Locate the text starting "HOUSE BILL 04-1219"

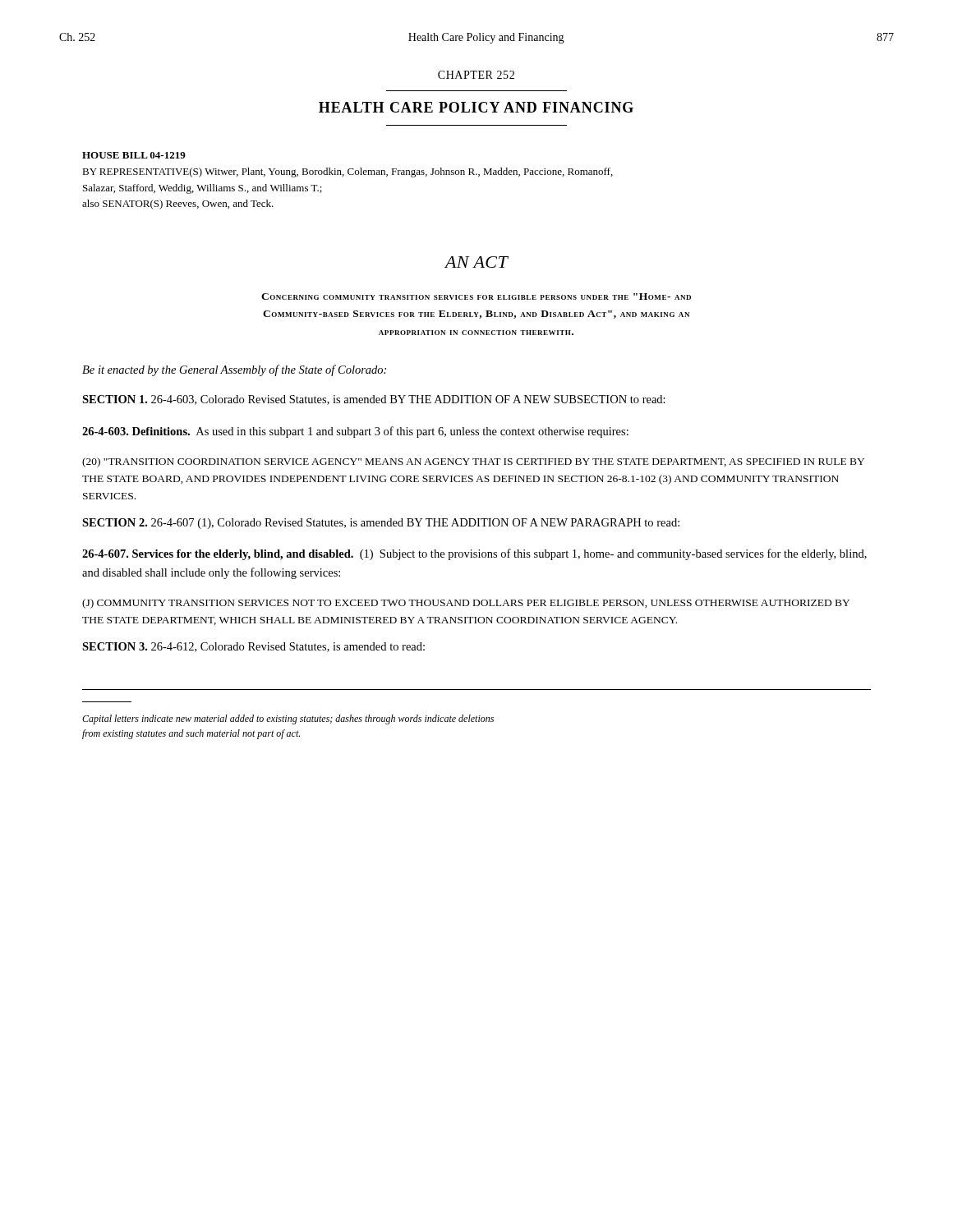(134, 155)
